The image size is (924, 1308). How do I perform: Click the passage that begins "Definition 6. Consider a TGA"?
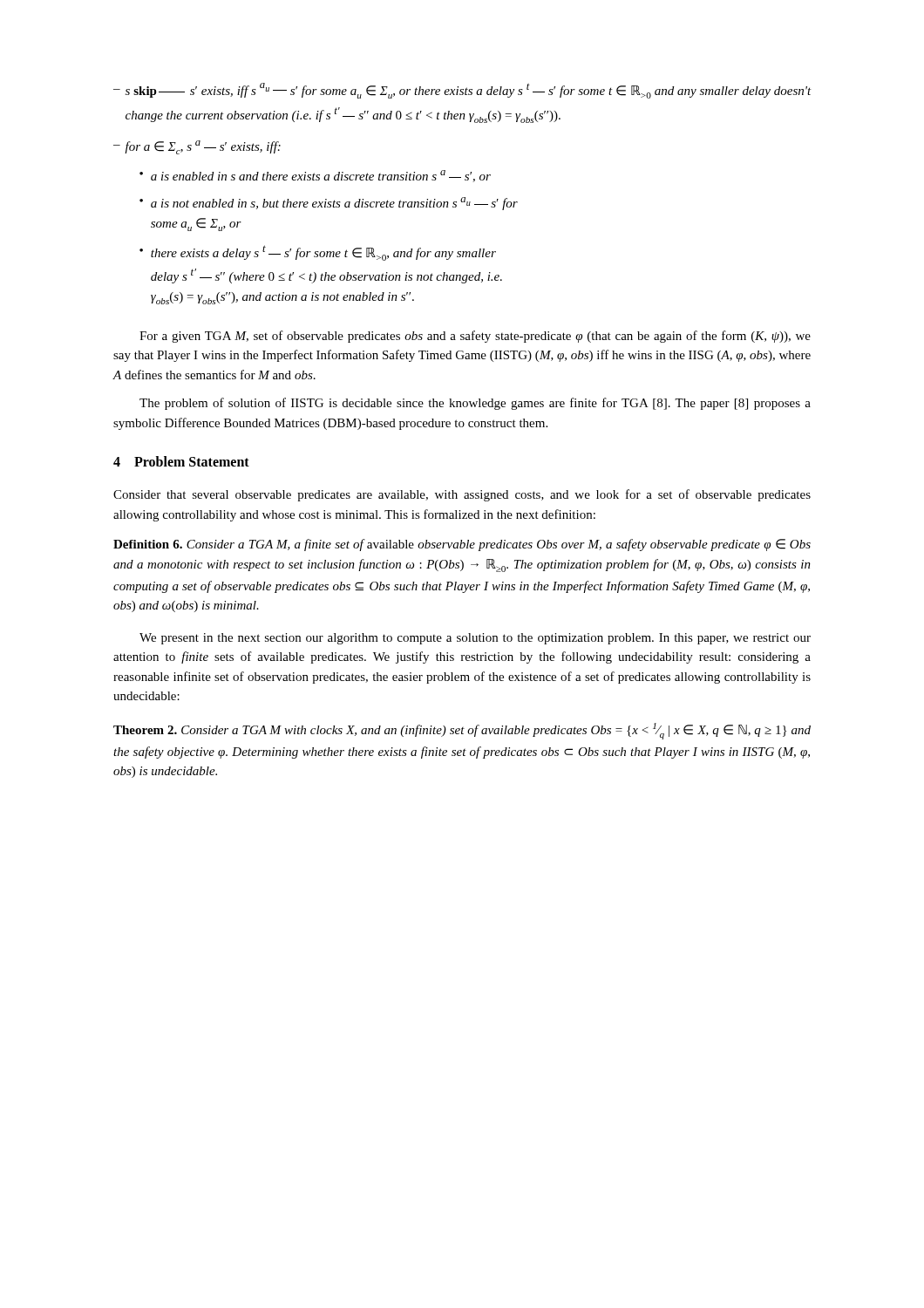pyautogui.click(x=462, y=575)
